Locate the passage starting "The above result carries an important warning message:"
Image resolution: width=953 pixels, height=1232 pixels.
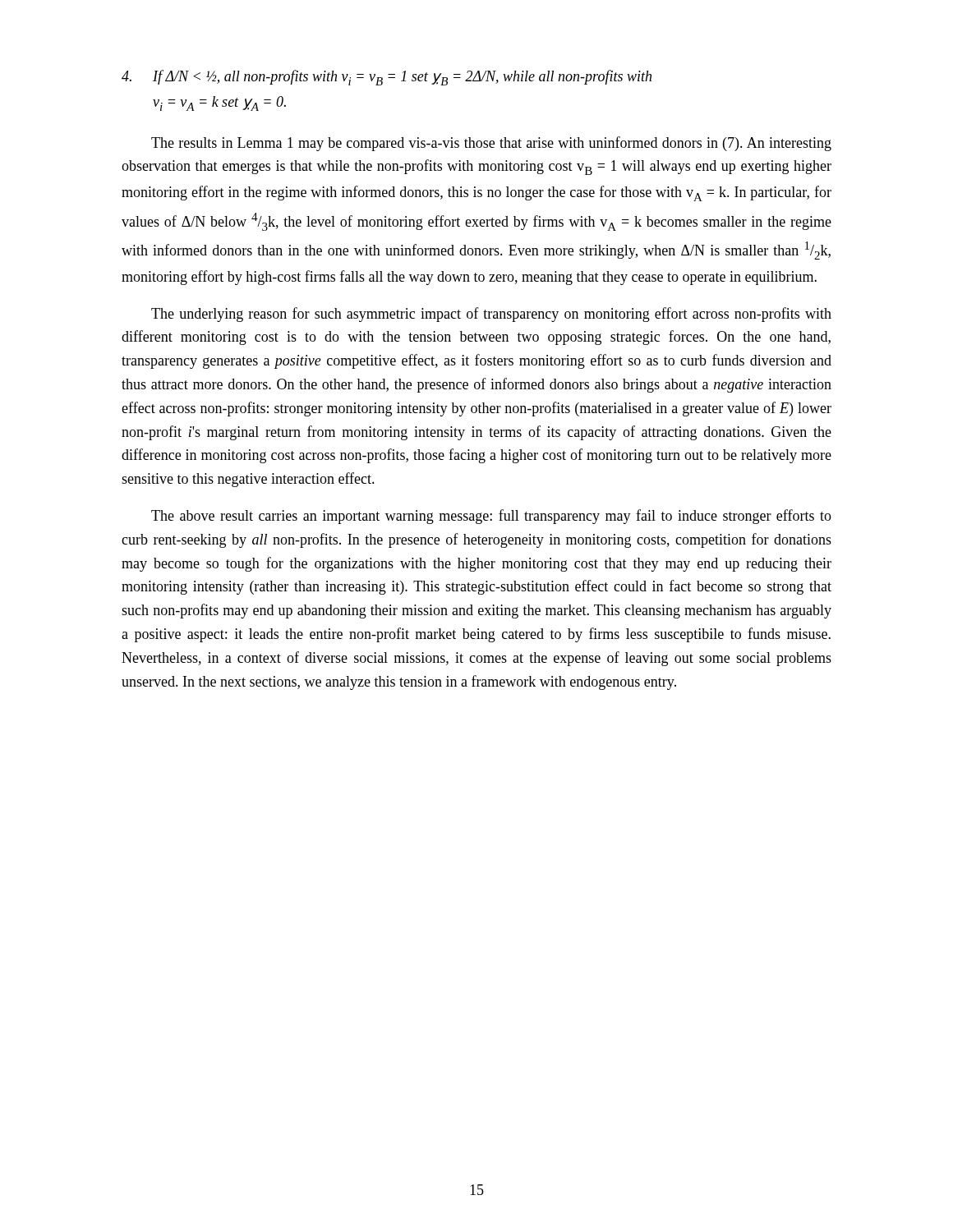click(476, 599)
